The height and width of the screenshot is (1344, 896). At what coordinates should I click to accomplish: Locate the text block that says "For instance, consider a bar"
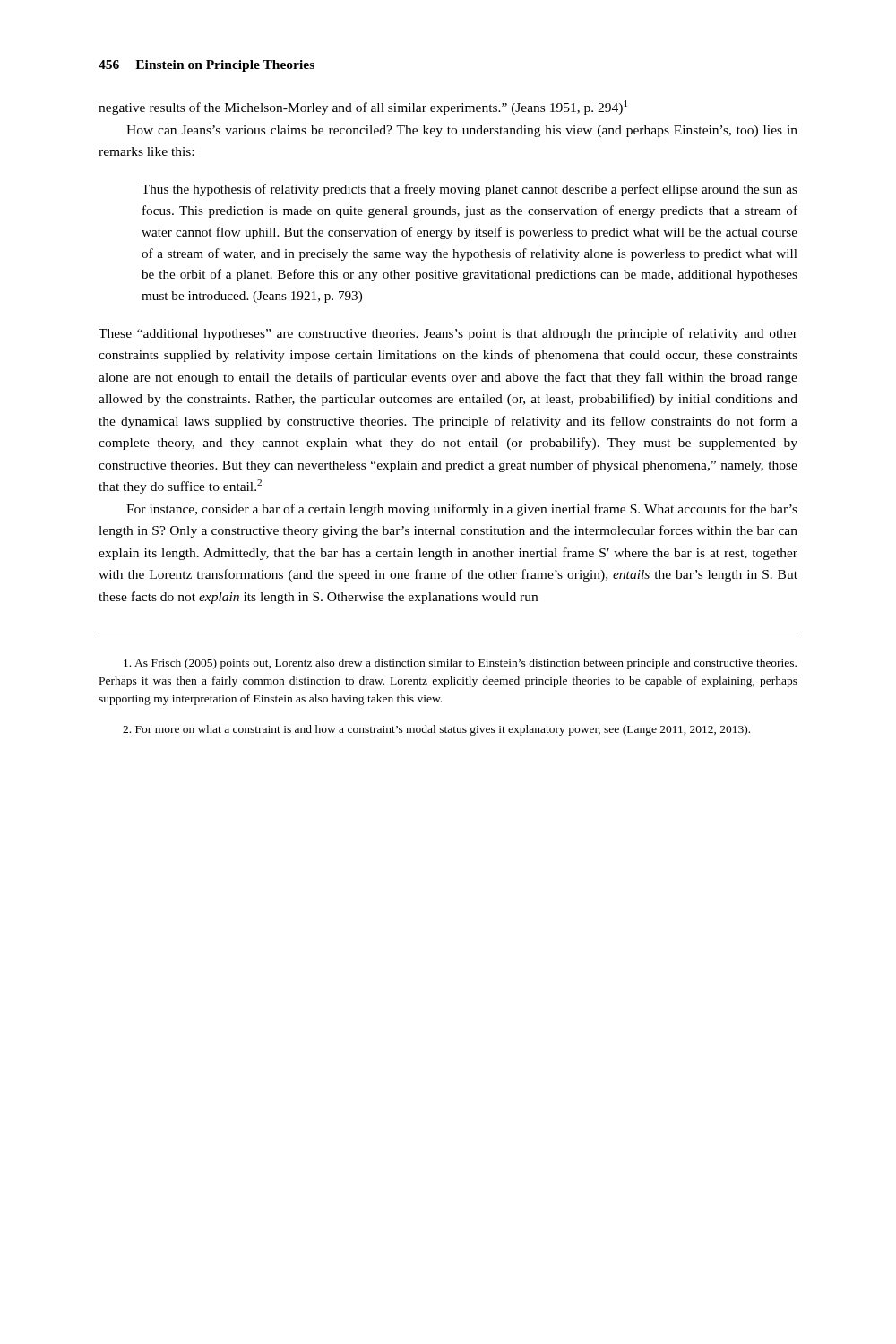[x=448, y=552]
